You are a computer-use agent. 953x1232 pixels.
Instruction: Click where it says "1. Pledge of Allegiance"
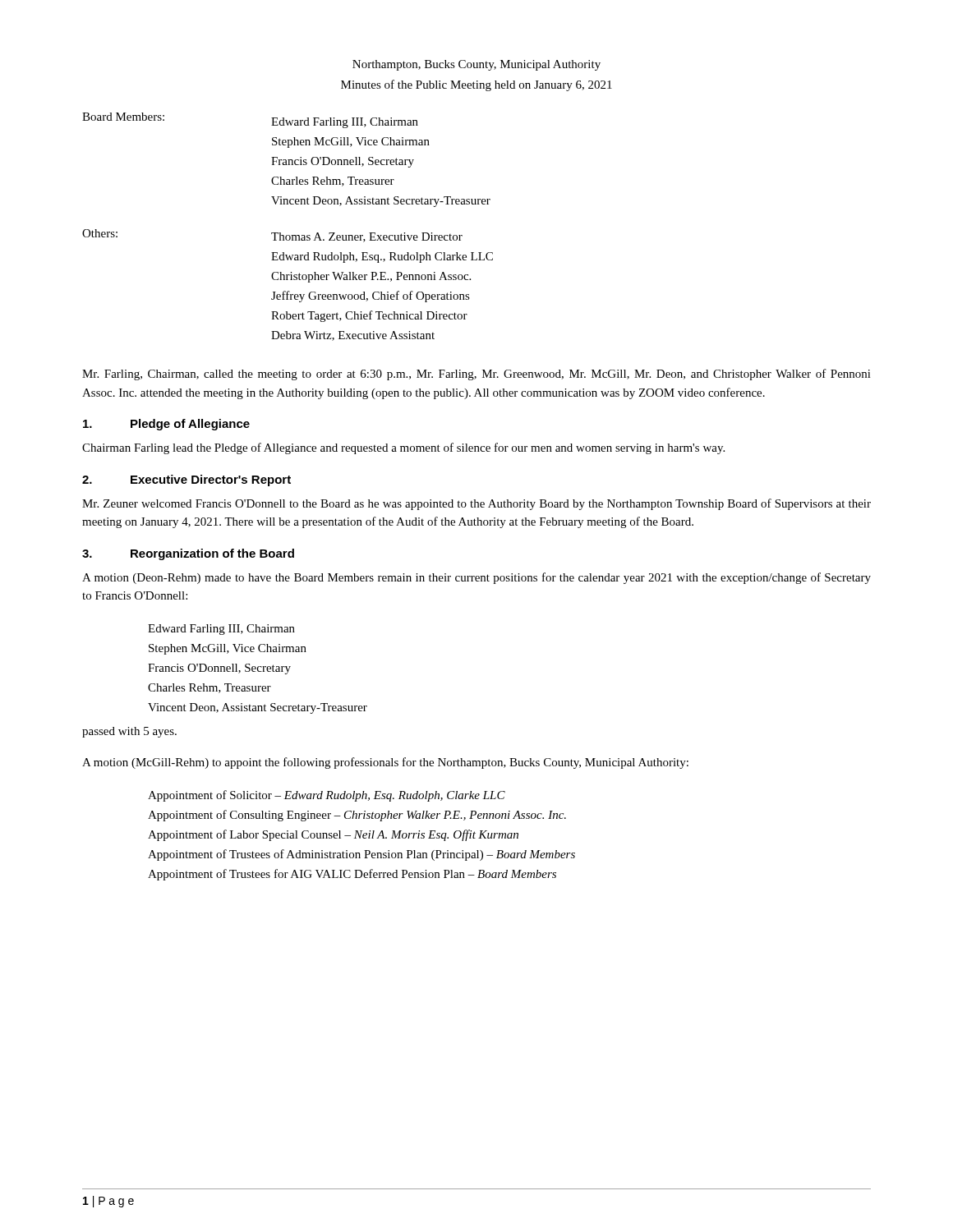click(x=166, y=425)
